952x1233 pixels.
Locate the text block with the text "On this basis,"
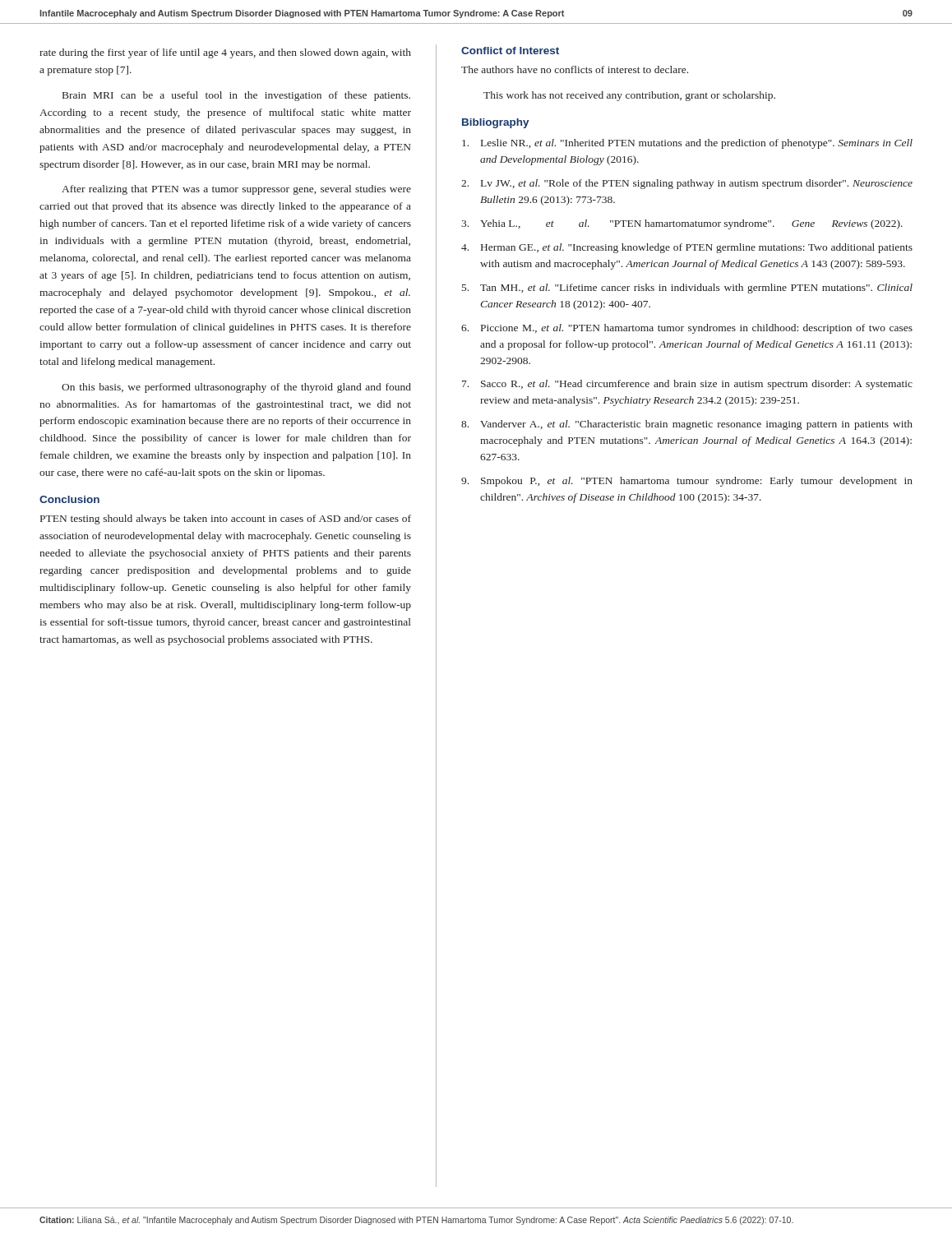(x=225, y=430)
